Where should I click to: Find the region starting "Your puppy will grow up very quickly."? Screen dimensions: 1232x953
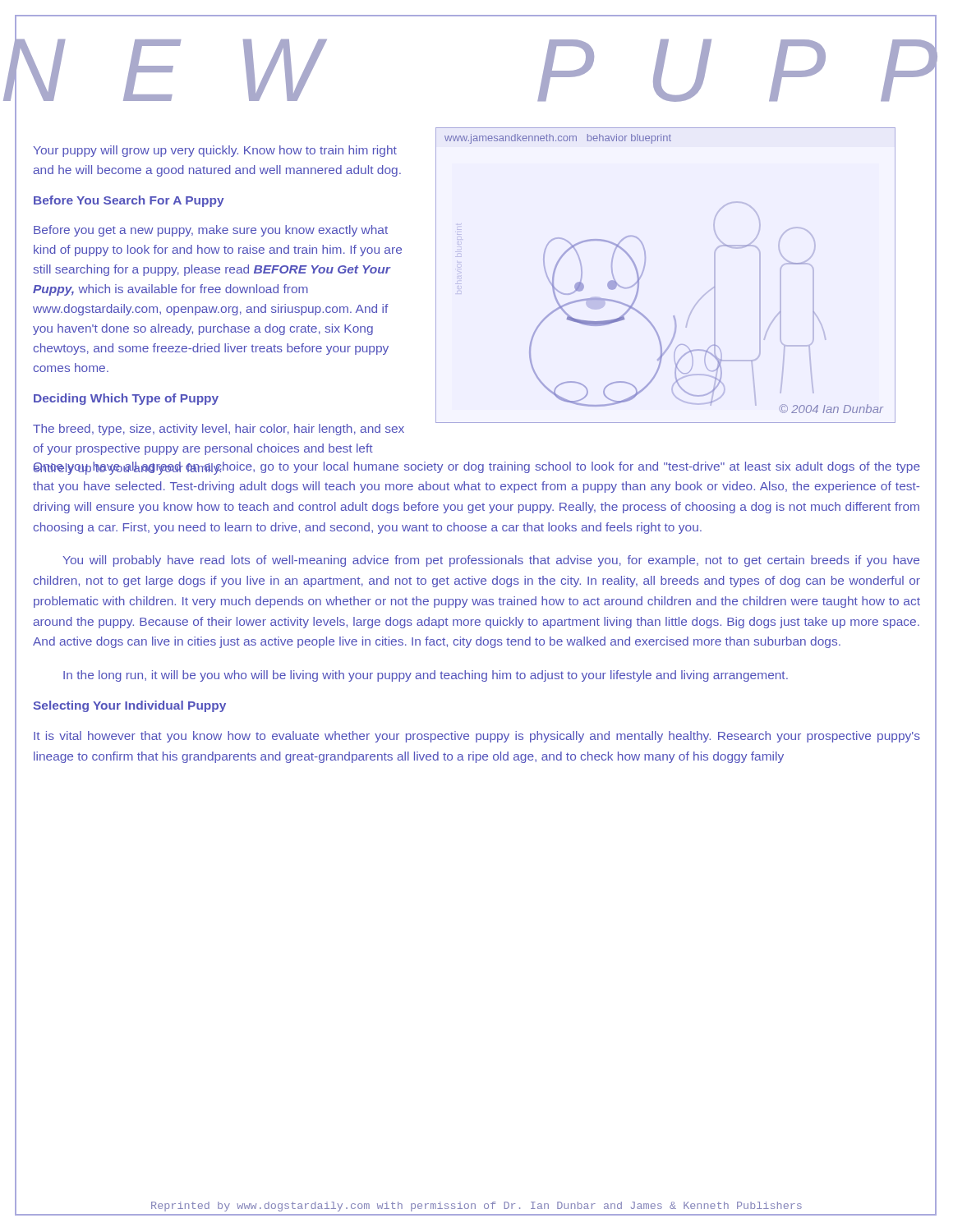click(222, 160)
